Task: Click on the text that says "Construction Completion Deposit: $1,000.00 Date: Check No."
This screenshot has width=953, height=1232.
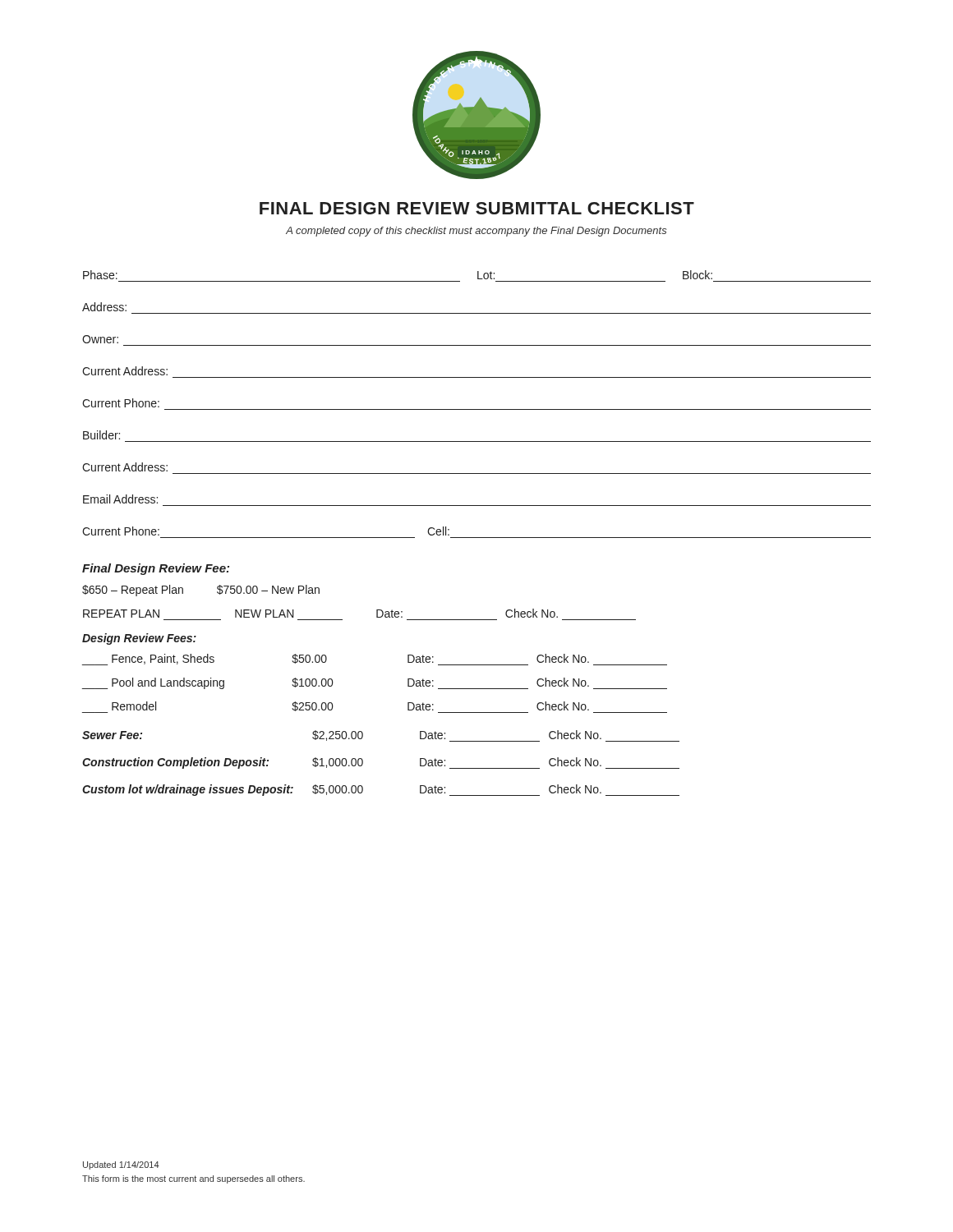Action: pos(180,763)
